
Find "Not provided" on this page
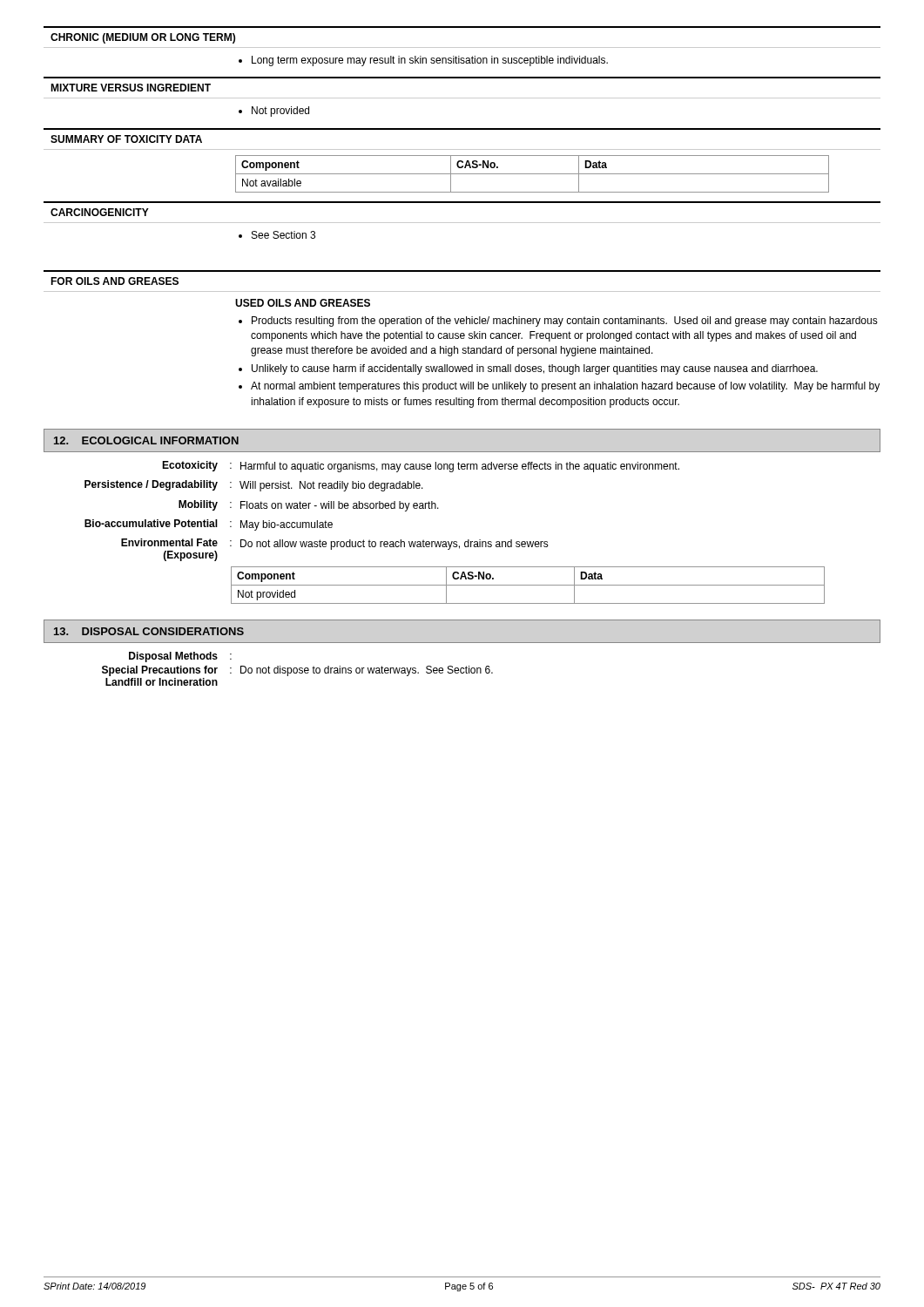click(x=274, y=112)
